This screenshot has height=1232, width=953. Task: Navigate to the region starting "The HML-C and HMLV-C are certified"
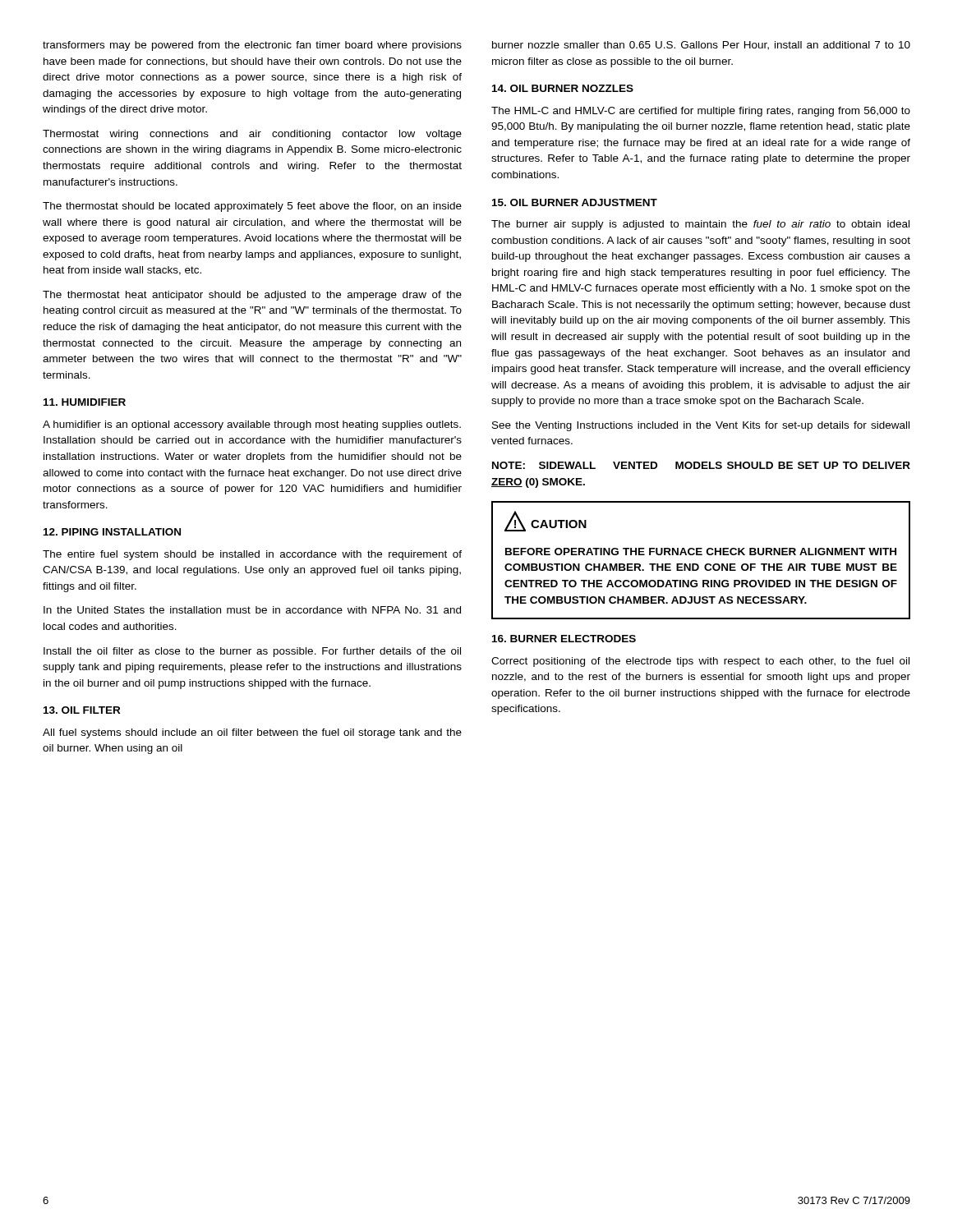point(701,143)
